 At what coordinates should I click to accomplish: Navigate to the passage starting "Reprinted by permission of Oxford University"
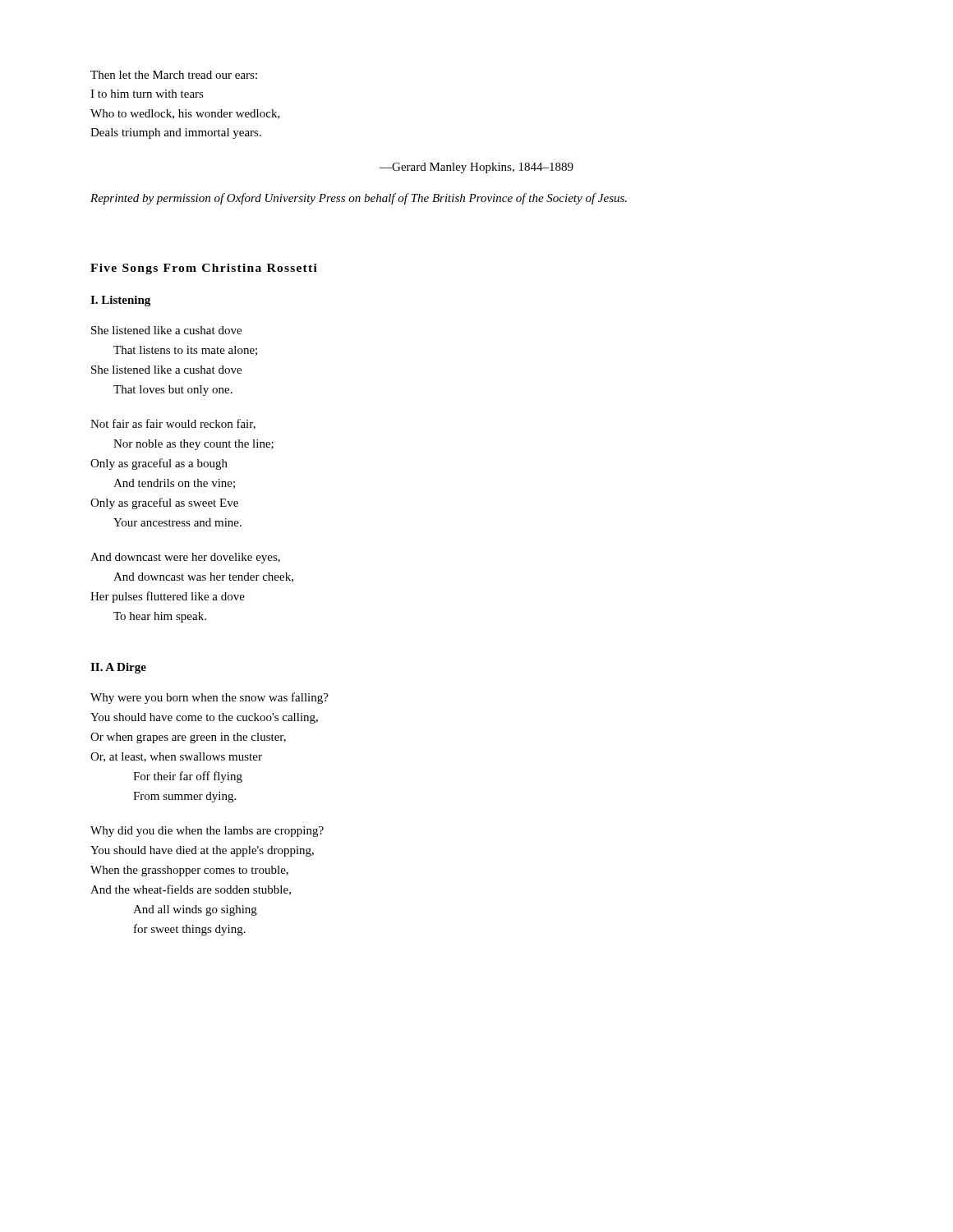(x=359, y=198)
